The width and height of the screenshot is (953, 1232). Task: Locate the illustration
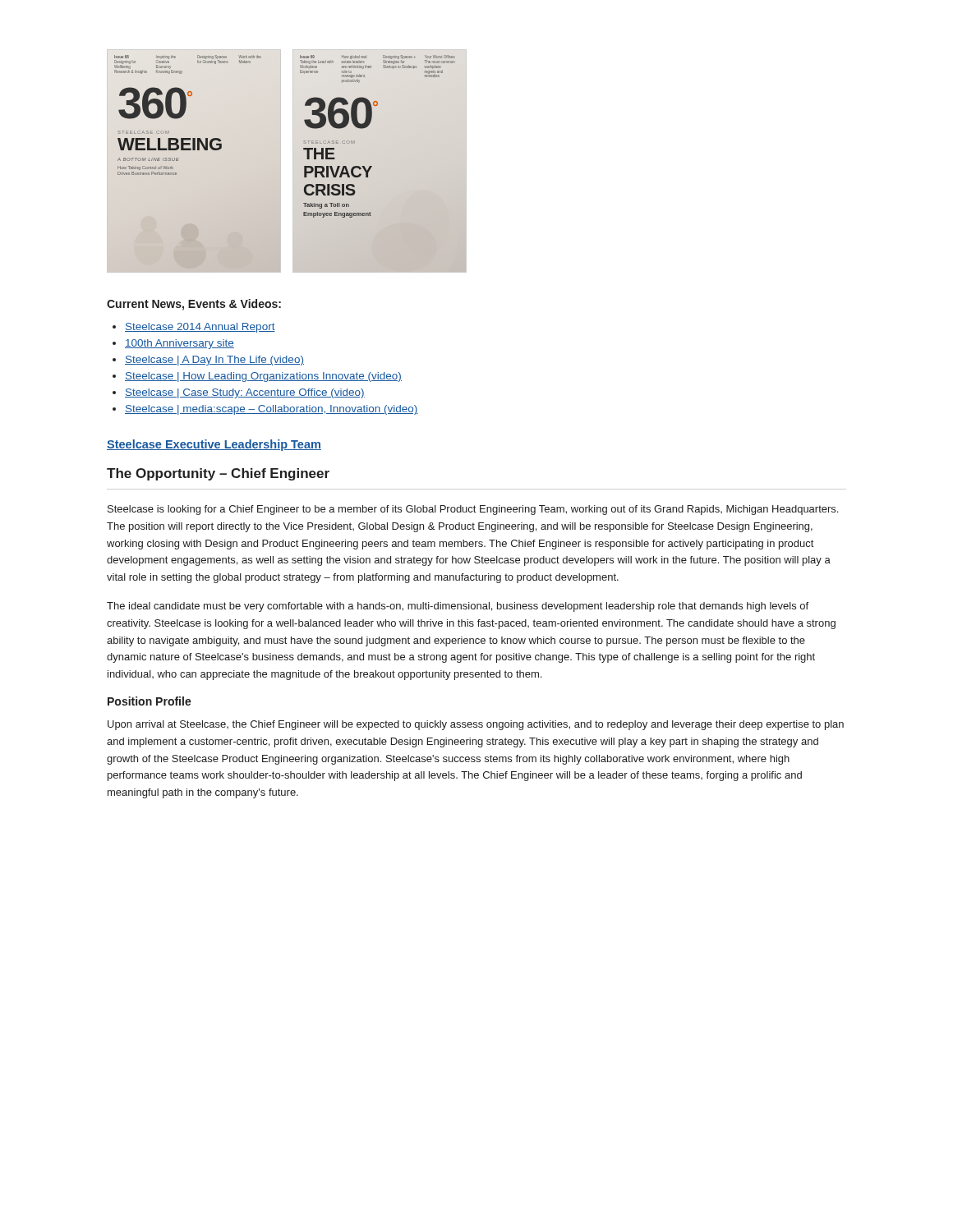coord(476,161)
